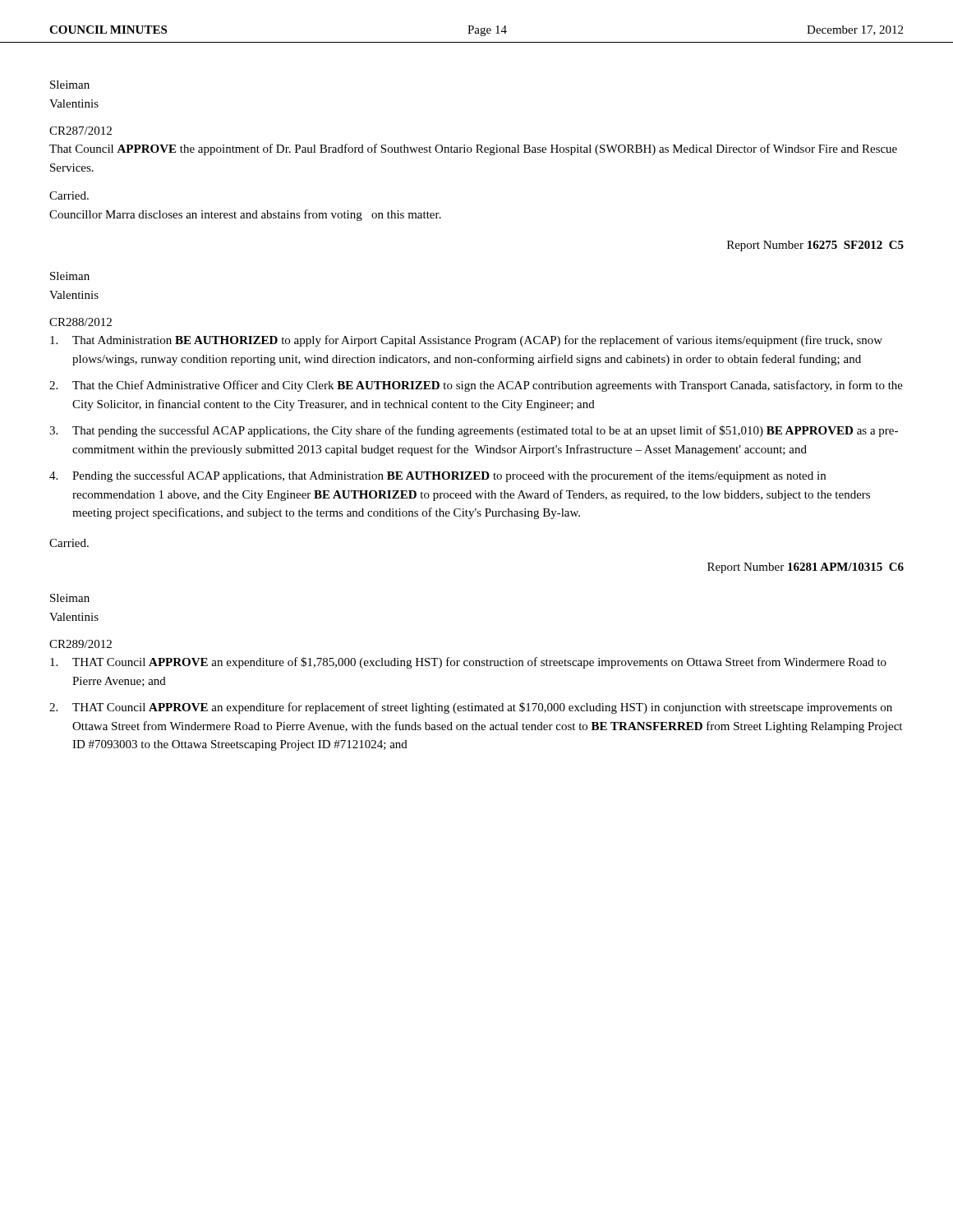Where is the passage that starts "THAT Council APPROVE an expenditure of"?

point(476,671)
